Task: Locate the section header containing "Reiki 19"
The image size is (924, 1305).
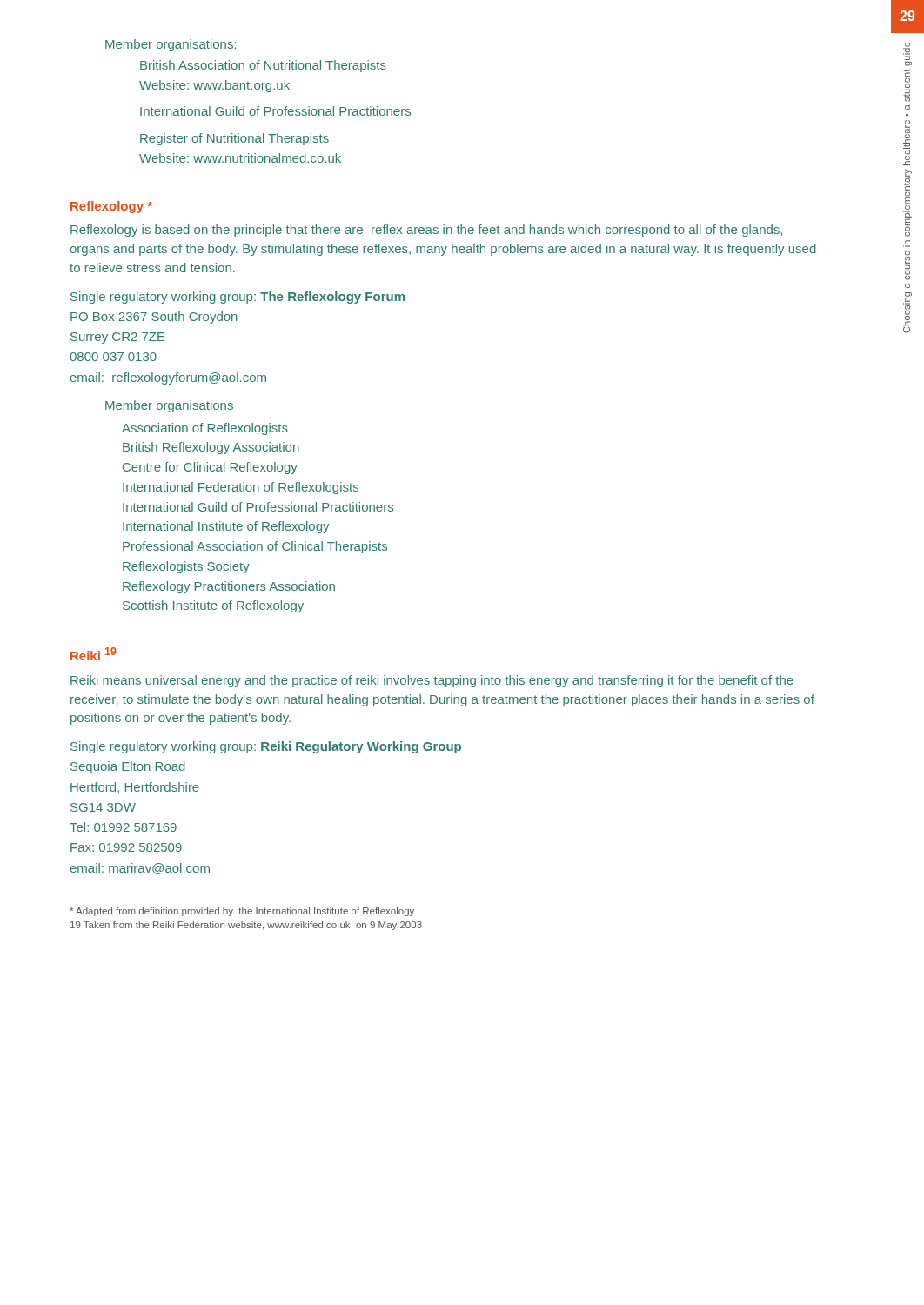Action: [93, 654]
